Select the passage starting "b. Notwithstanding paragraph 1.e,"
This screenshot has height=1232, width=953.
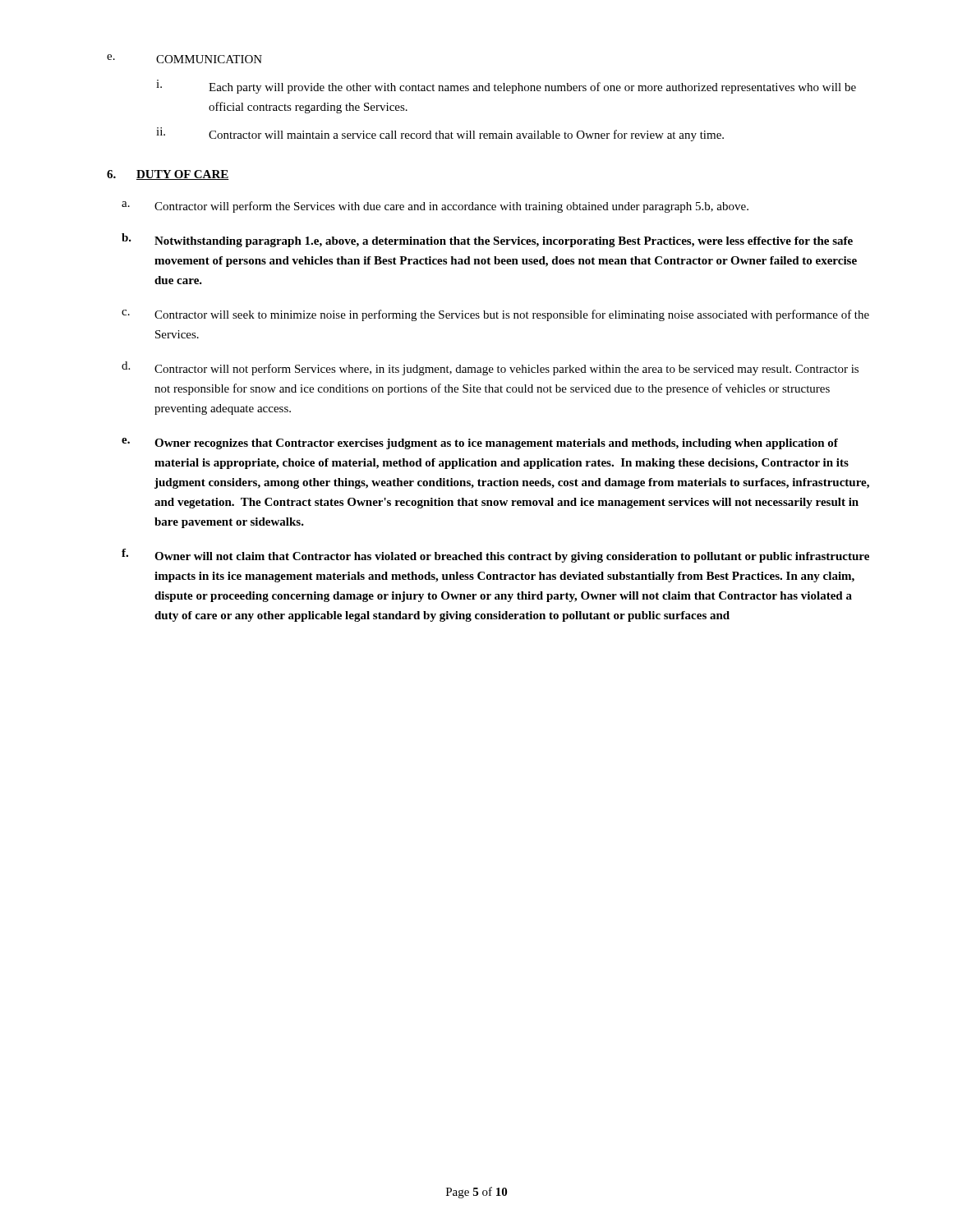(x=496, y=260)
